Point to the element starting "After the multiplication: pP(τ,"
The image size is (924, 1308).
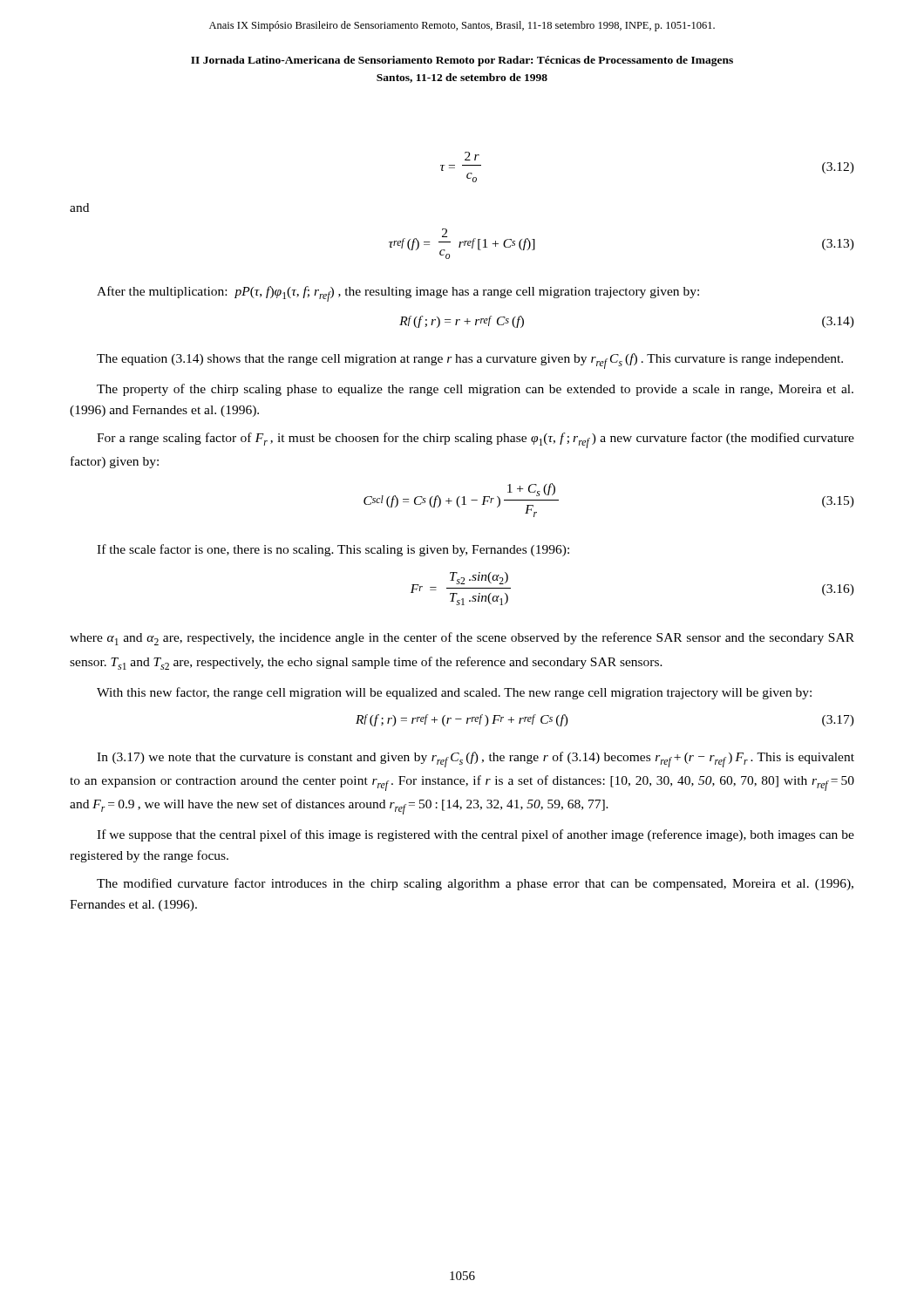coord(398,292)
